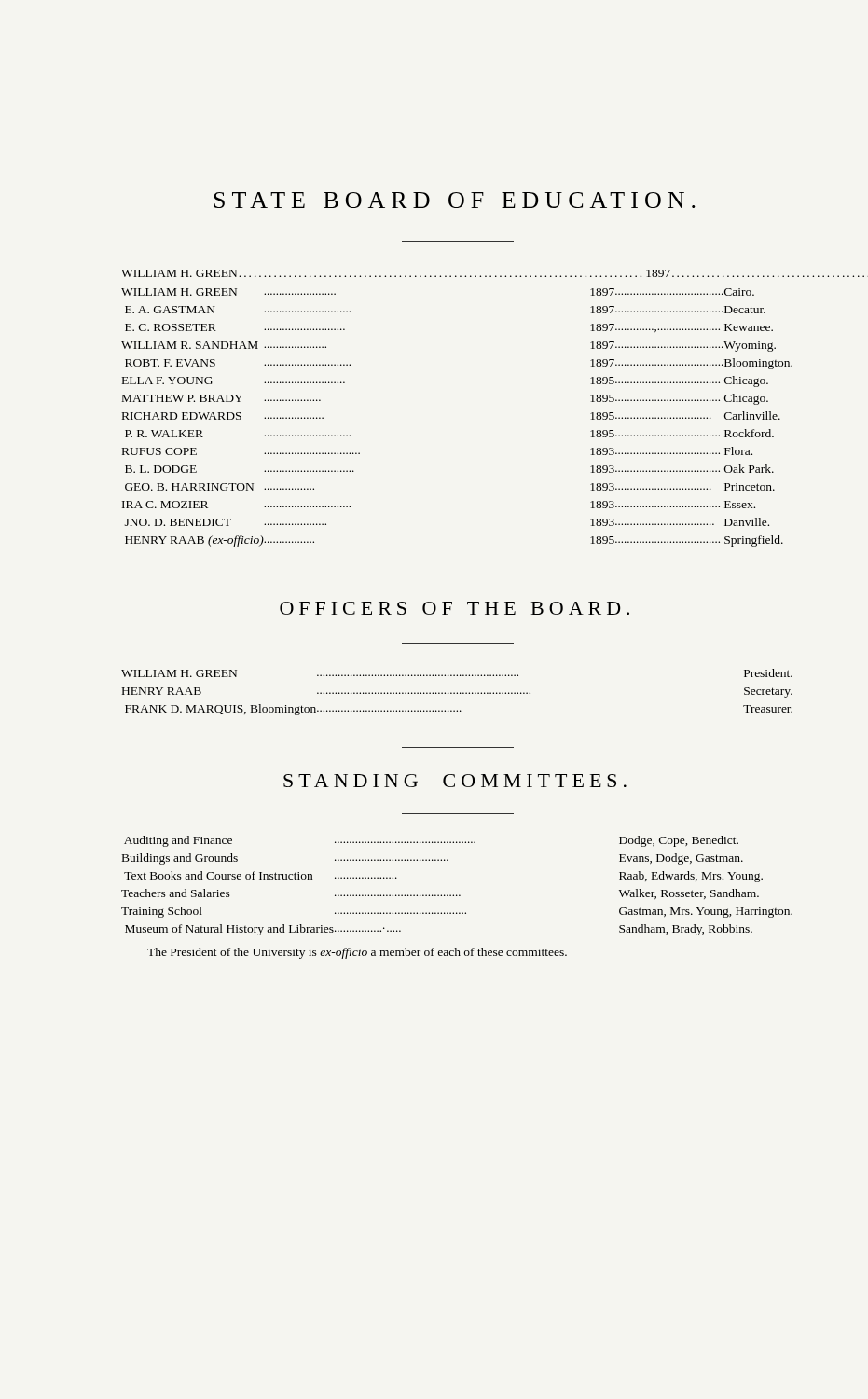Find "STATE BOARD OF EDUCATION." on this page

pos(457,200)
